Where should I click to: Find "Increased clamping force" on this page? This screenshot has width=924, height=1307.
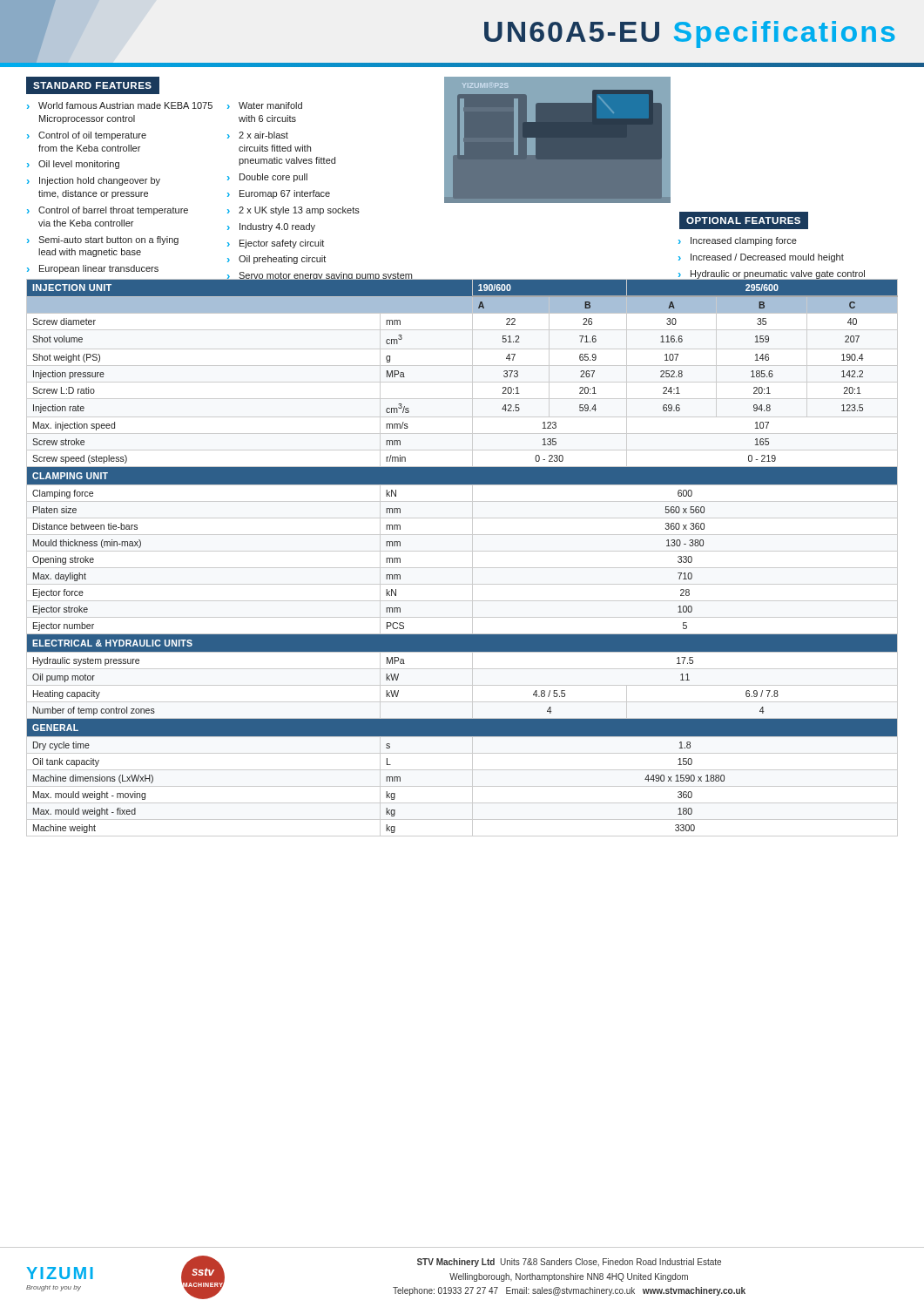(x=743, y=240)
